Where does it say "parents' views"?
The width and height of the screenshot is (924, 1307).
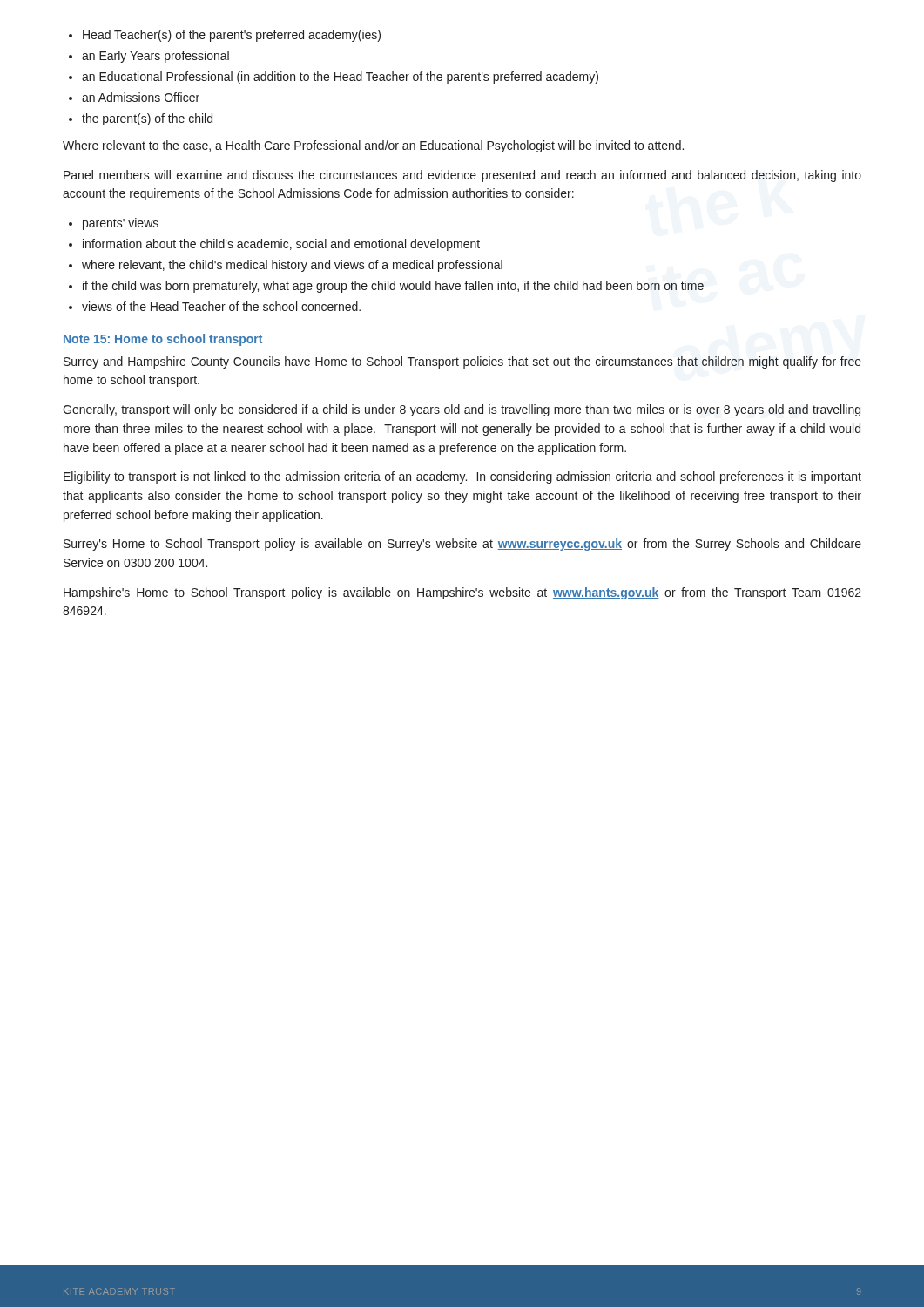pyautogui.click(x=121, y=224)
